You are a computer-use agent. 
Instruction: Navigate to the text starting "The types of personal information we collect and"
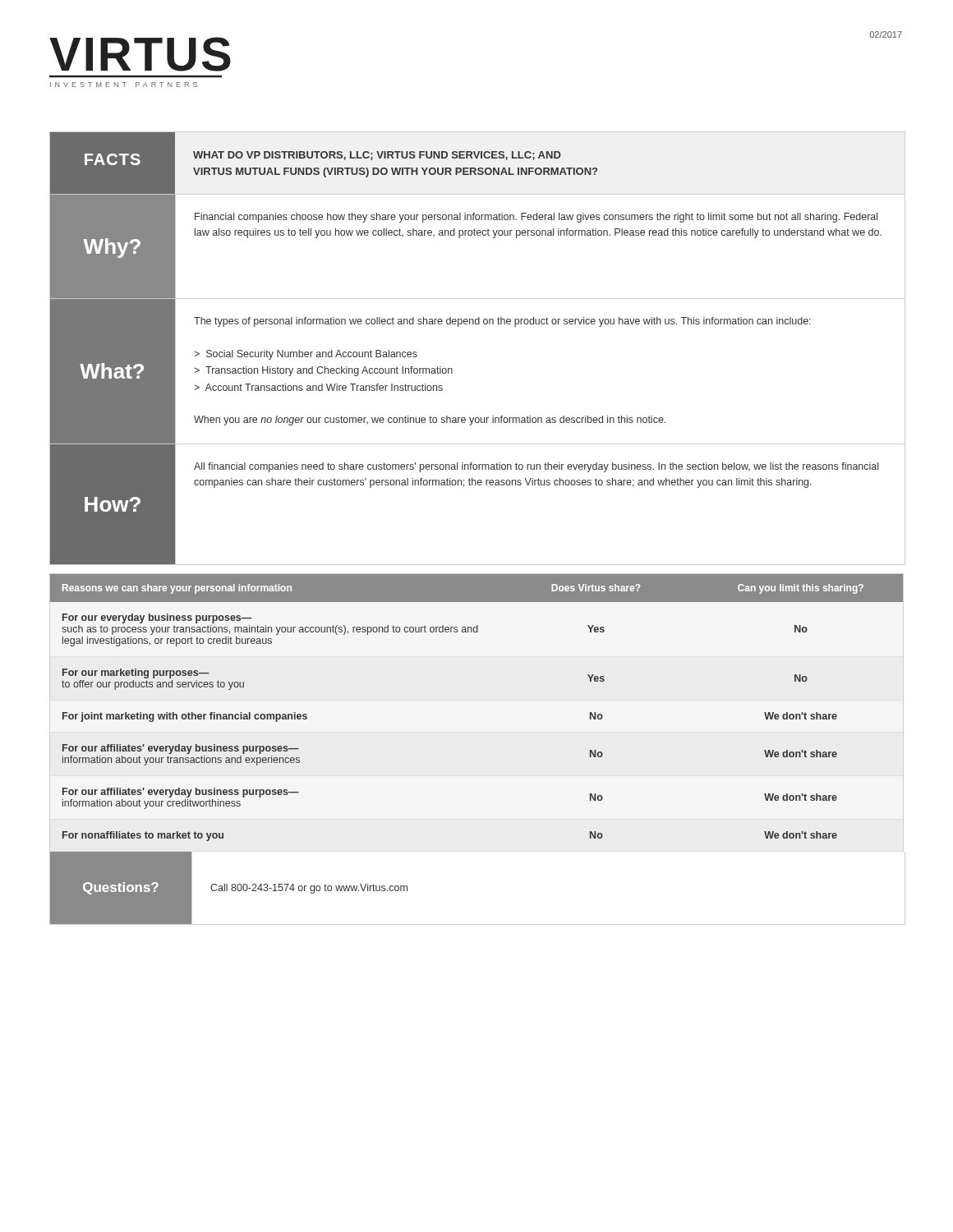(503, 321)
